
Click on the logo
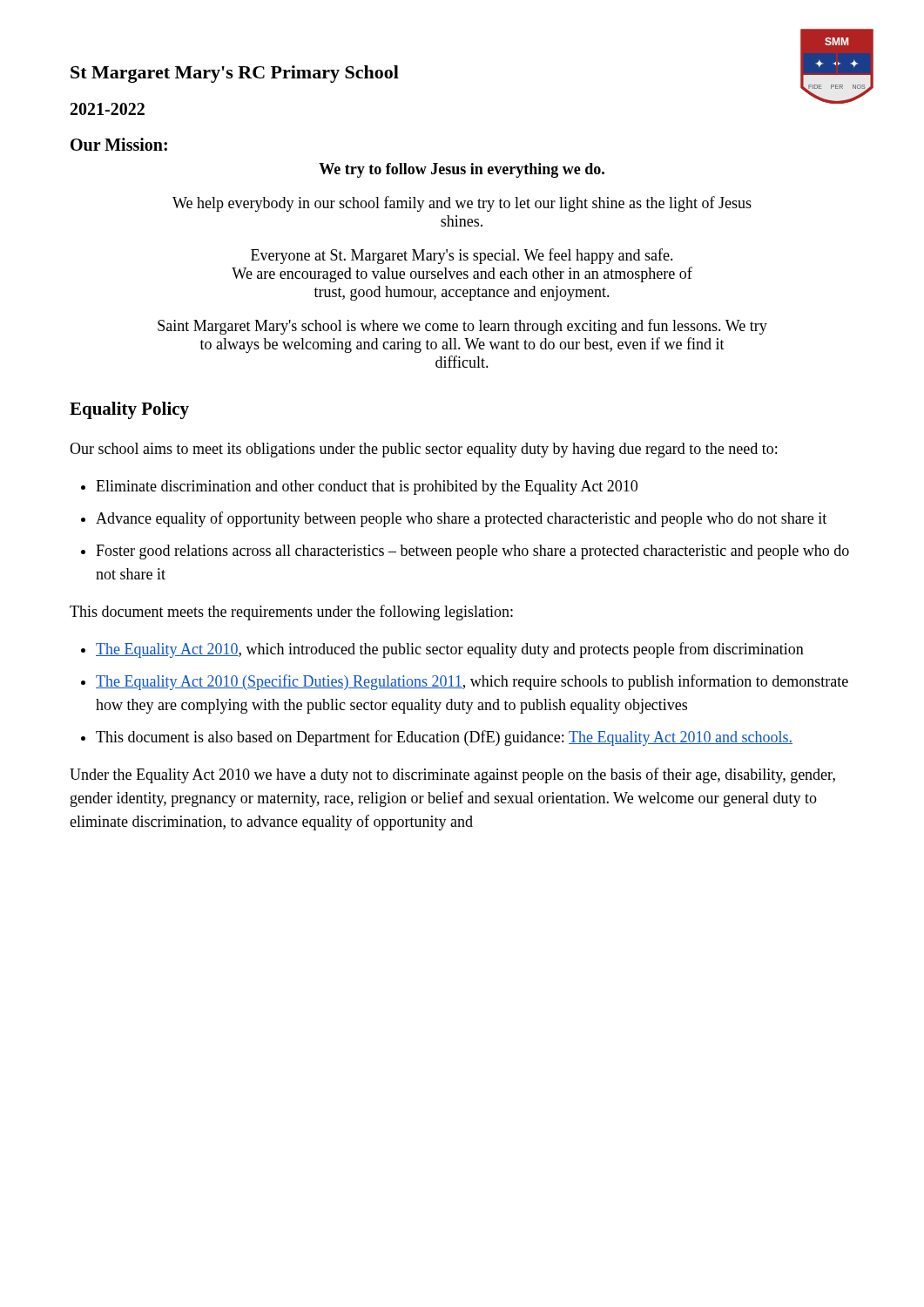tap(837, 74)
